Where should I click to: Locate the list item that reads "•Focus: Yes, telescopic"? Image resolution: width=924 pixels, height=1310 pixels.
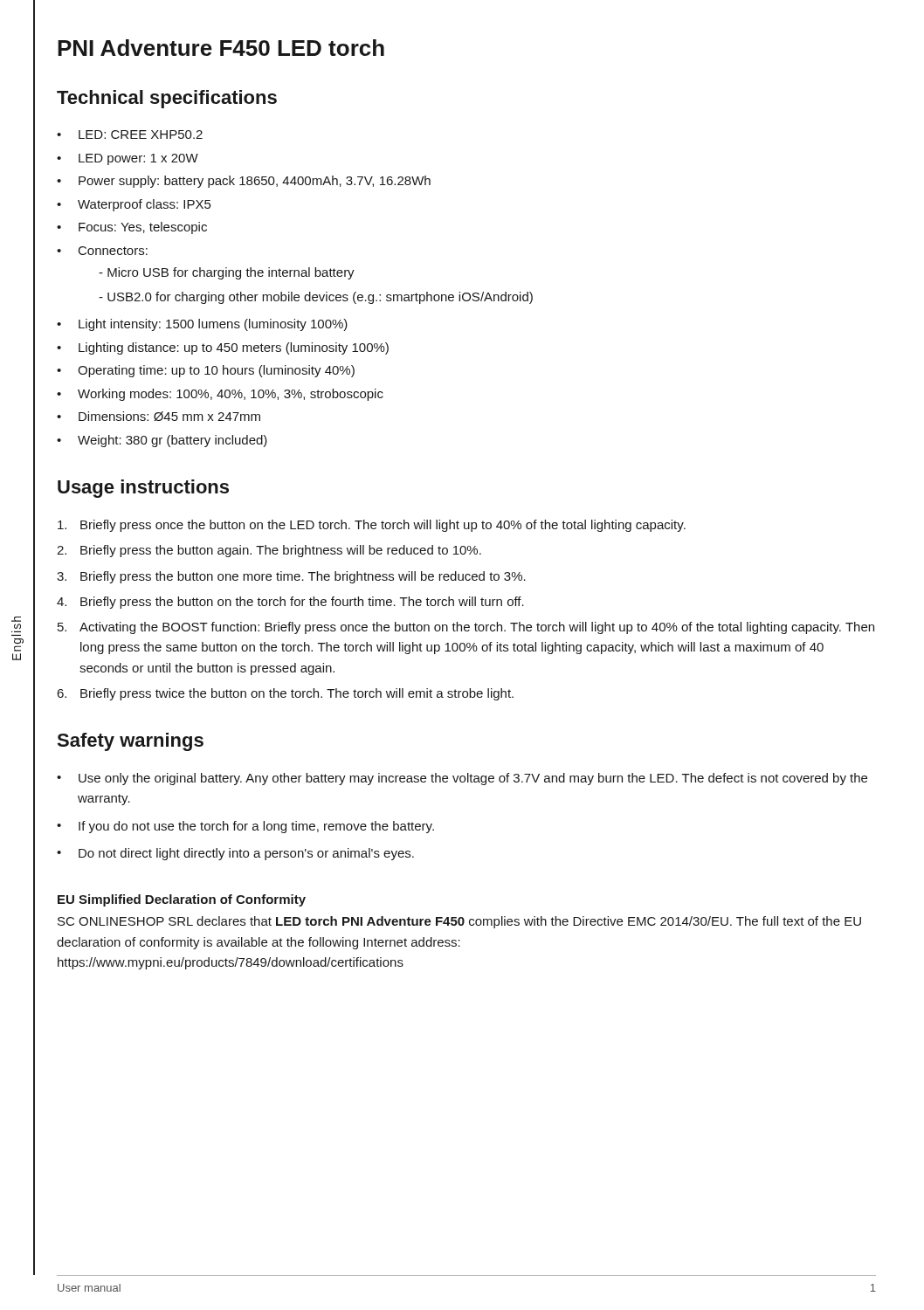132,227
